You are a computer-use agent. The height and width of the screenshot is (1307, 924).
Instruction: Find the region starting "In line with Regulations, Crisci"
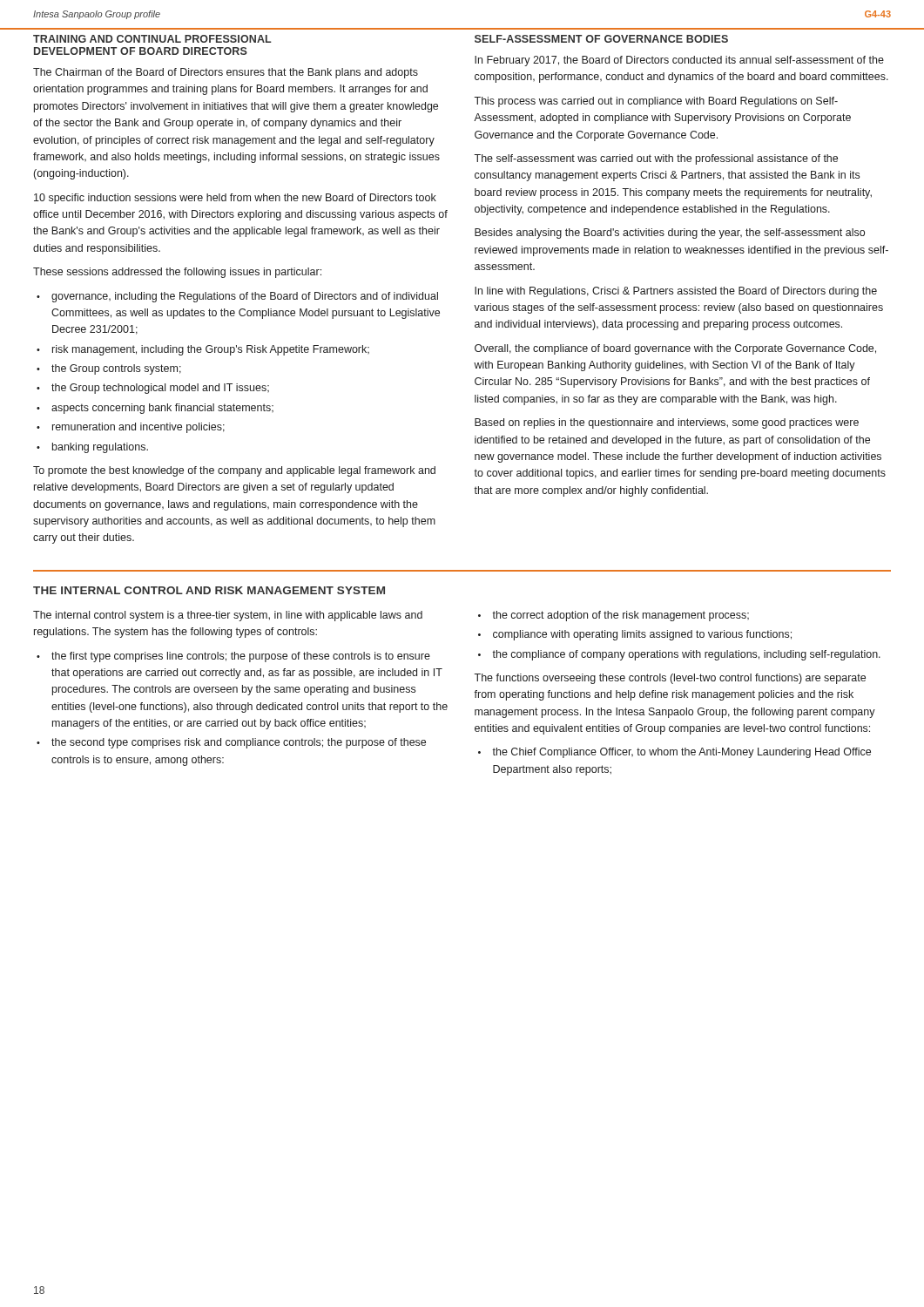point(679,307)
